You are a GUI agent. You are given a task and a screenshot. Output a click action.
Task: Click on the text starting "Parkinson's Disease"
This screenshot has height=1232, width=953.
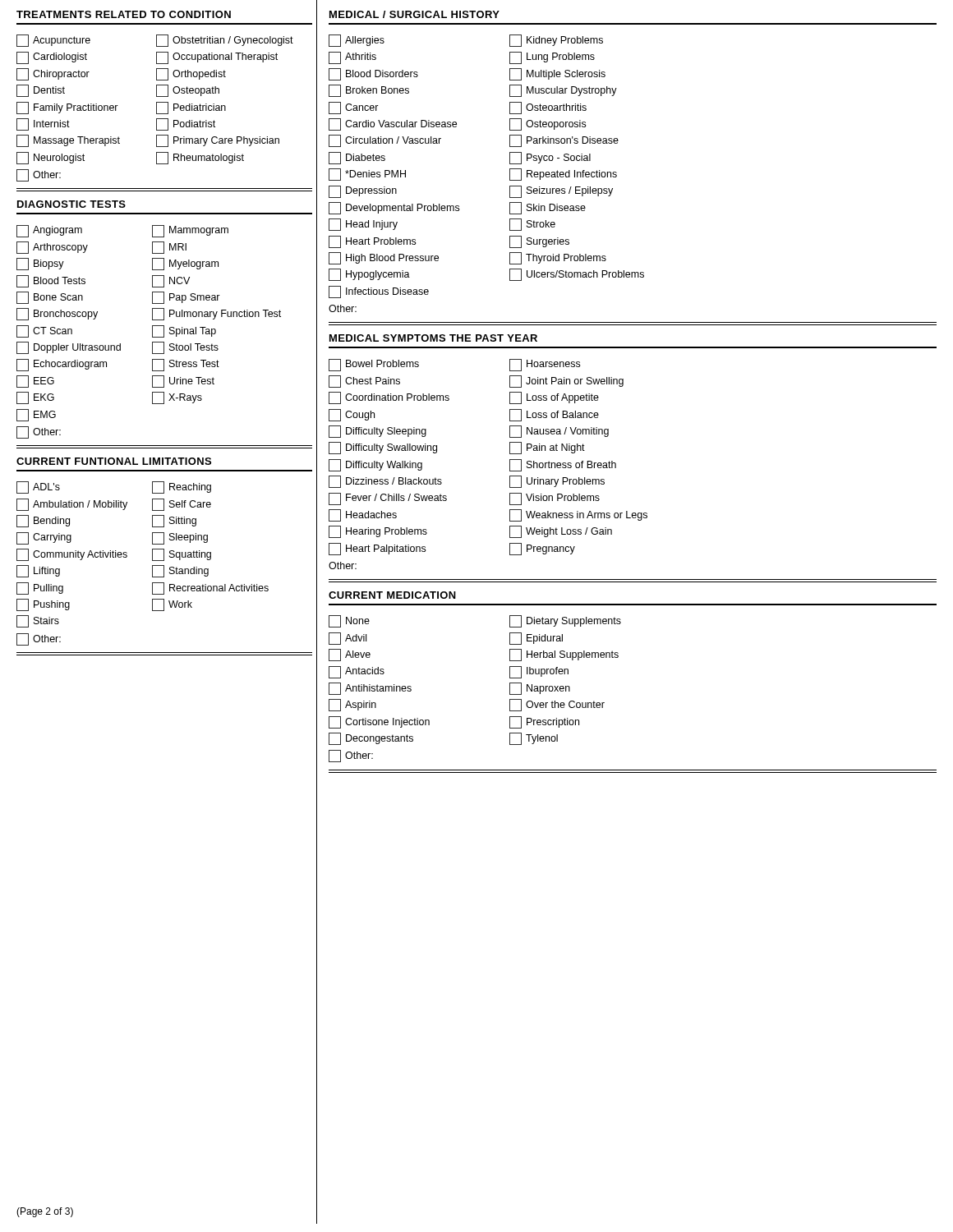click(x=564, y=141)
